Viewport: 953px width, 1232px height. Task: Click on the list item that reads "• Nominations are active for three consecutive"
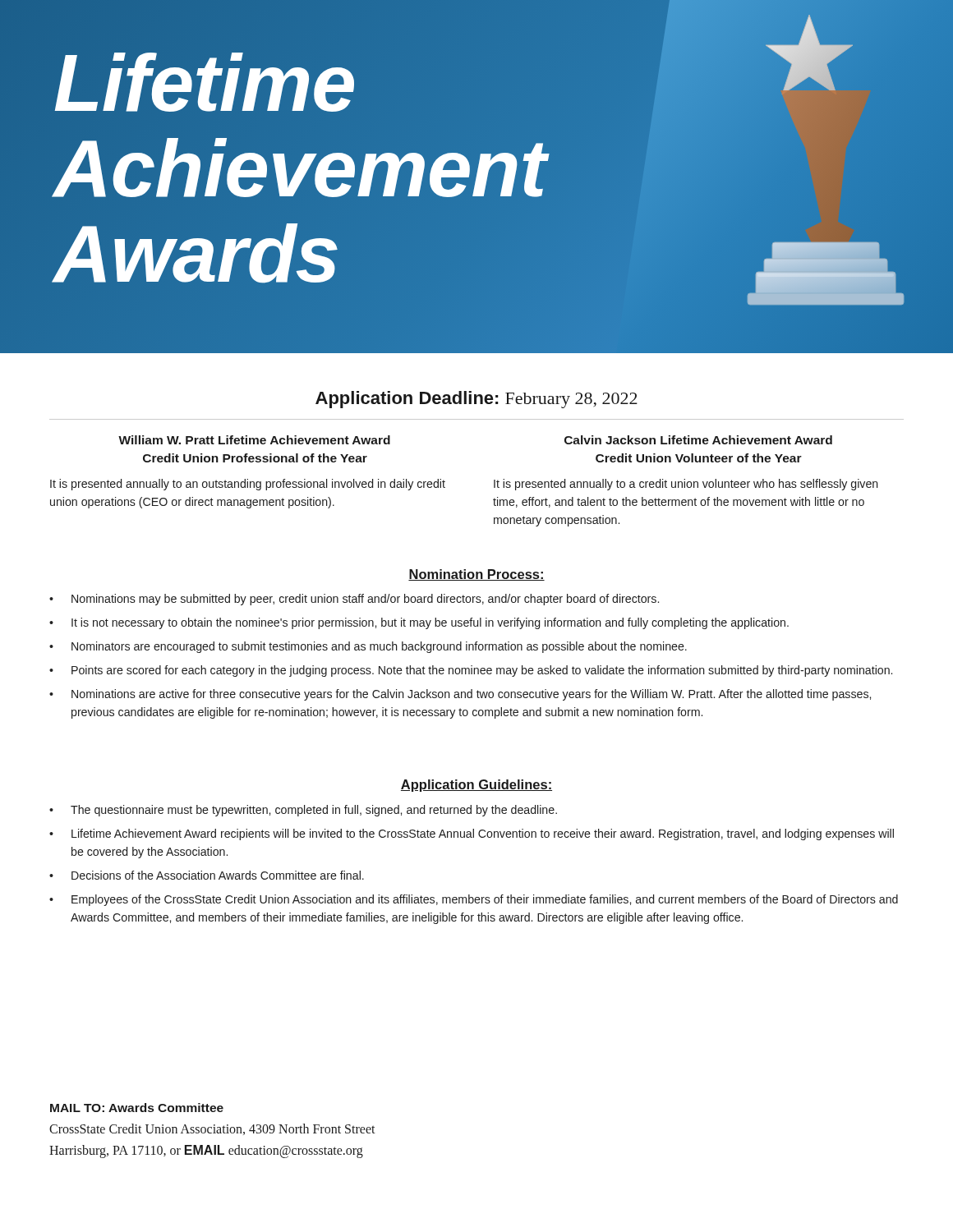coord(476,703)
